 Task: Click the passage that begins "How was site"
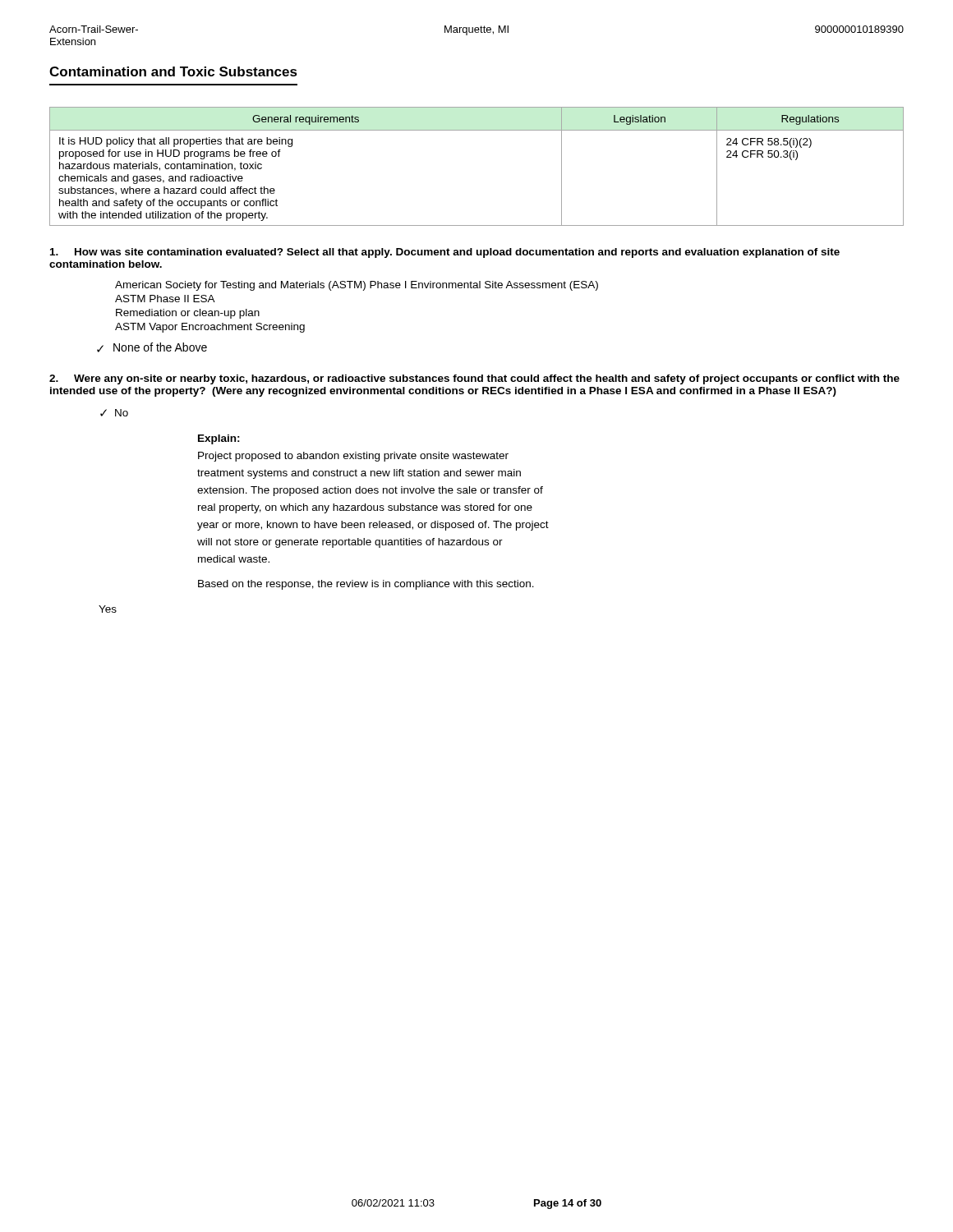tap(445, 258)
